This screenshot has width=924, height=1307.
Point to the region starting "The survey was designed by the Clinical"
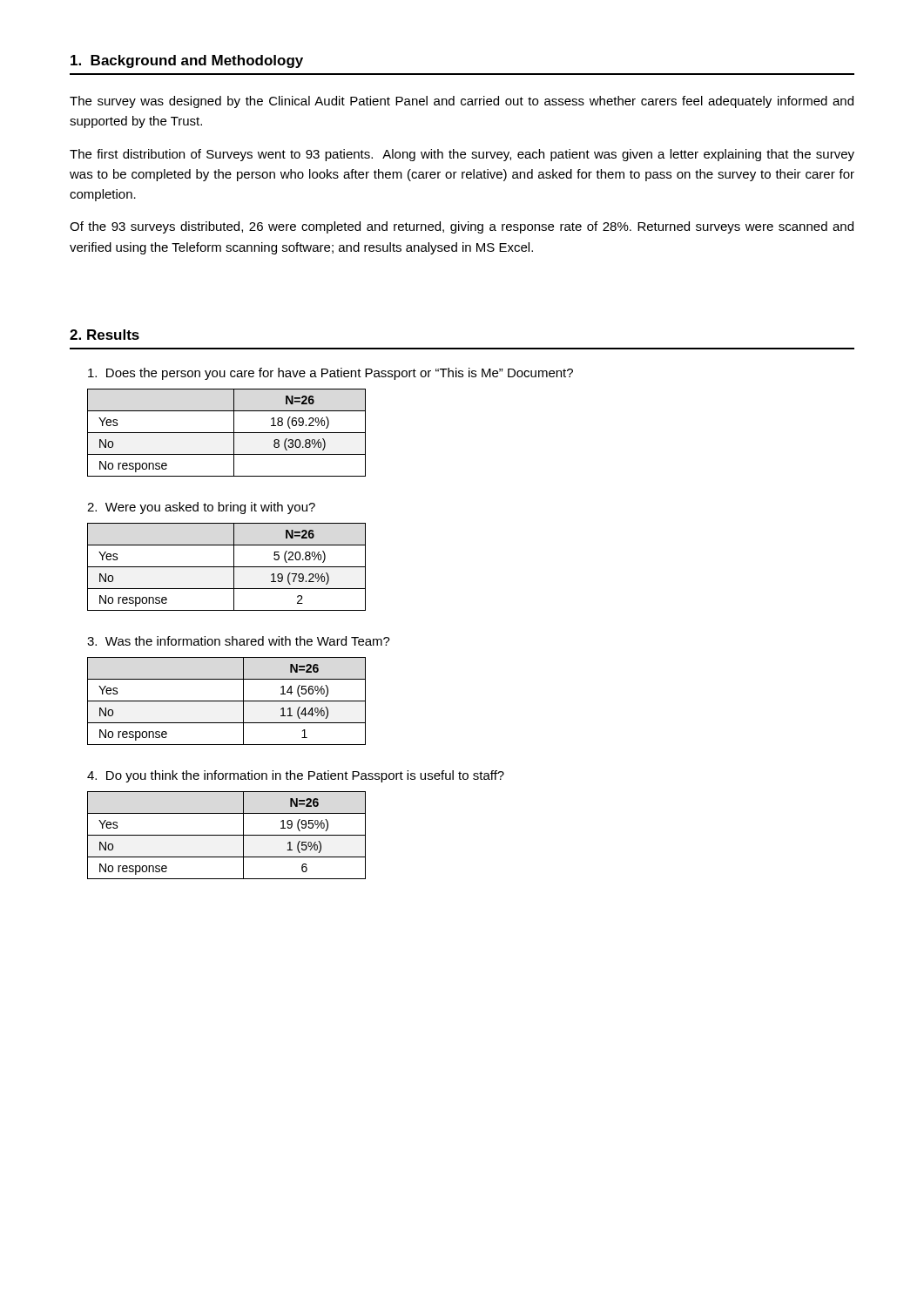[462, 111]
